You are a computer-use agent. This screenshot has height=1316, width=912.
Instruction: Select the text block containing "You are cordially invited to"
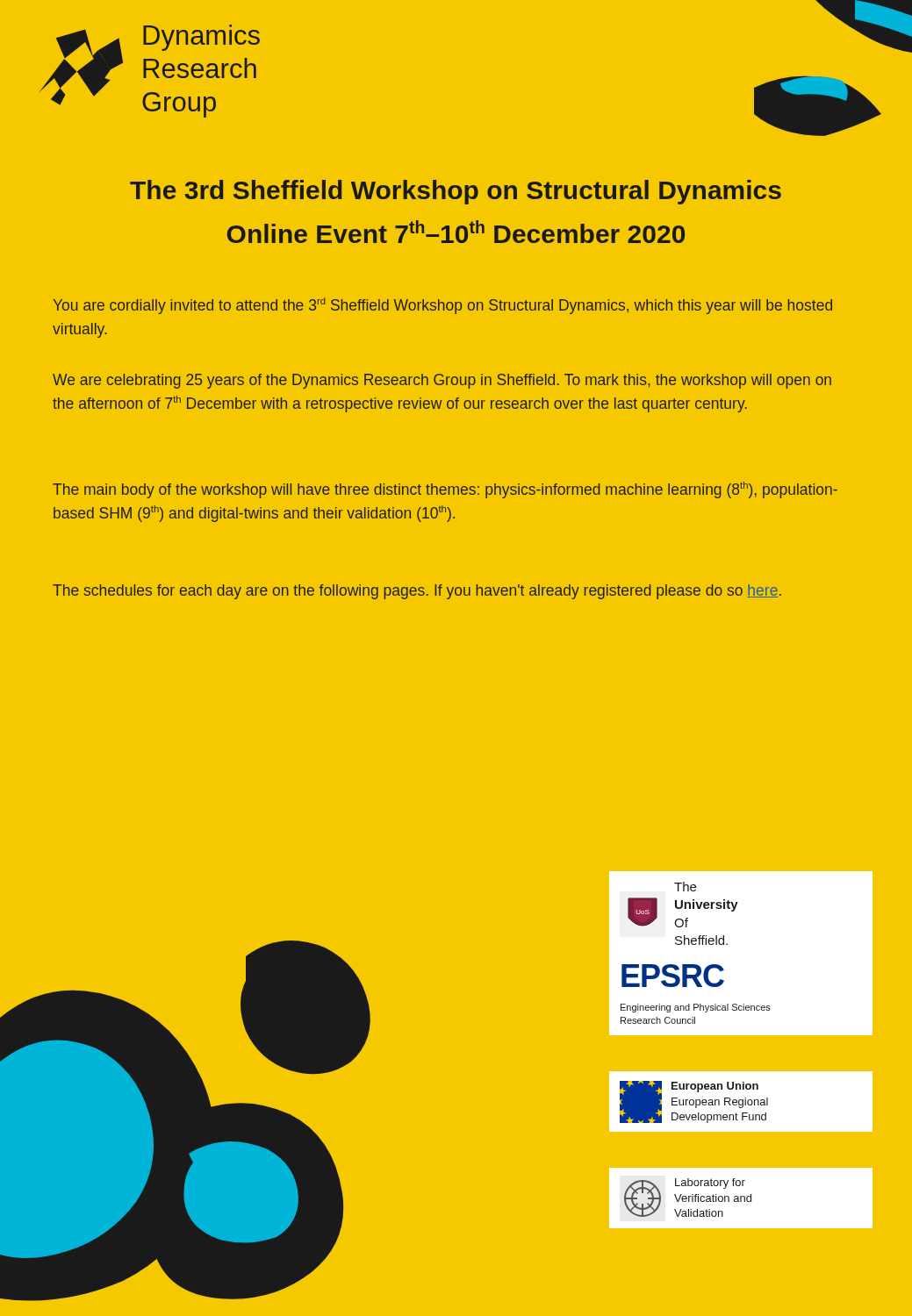(x=443, y=317)
